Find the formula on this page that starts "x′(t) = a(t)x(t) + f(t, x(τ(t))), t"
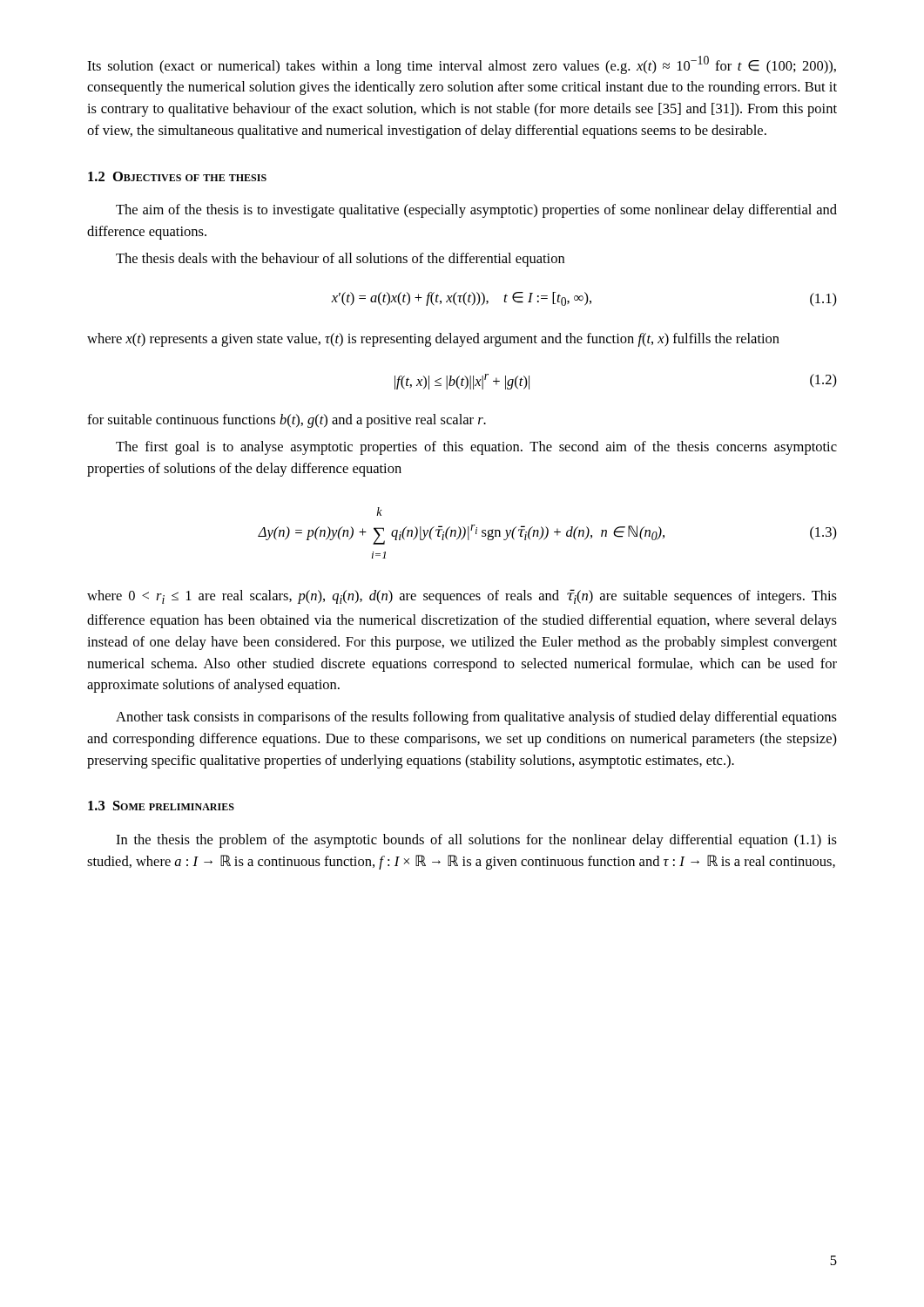Viewport: 924px width, 1307px height. (584, 299)
